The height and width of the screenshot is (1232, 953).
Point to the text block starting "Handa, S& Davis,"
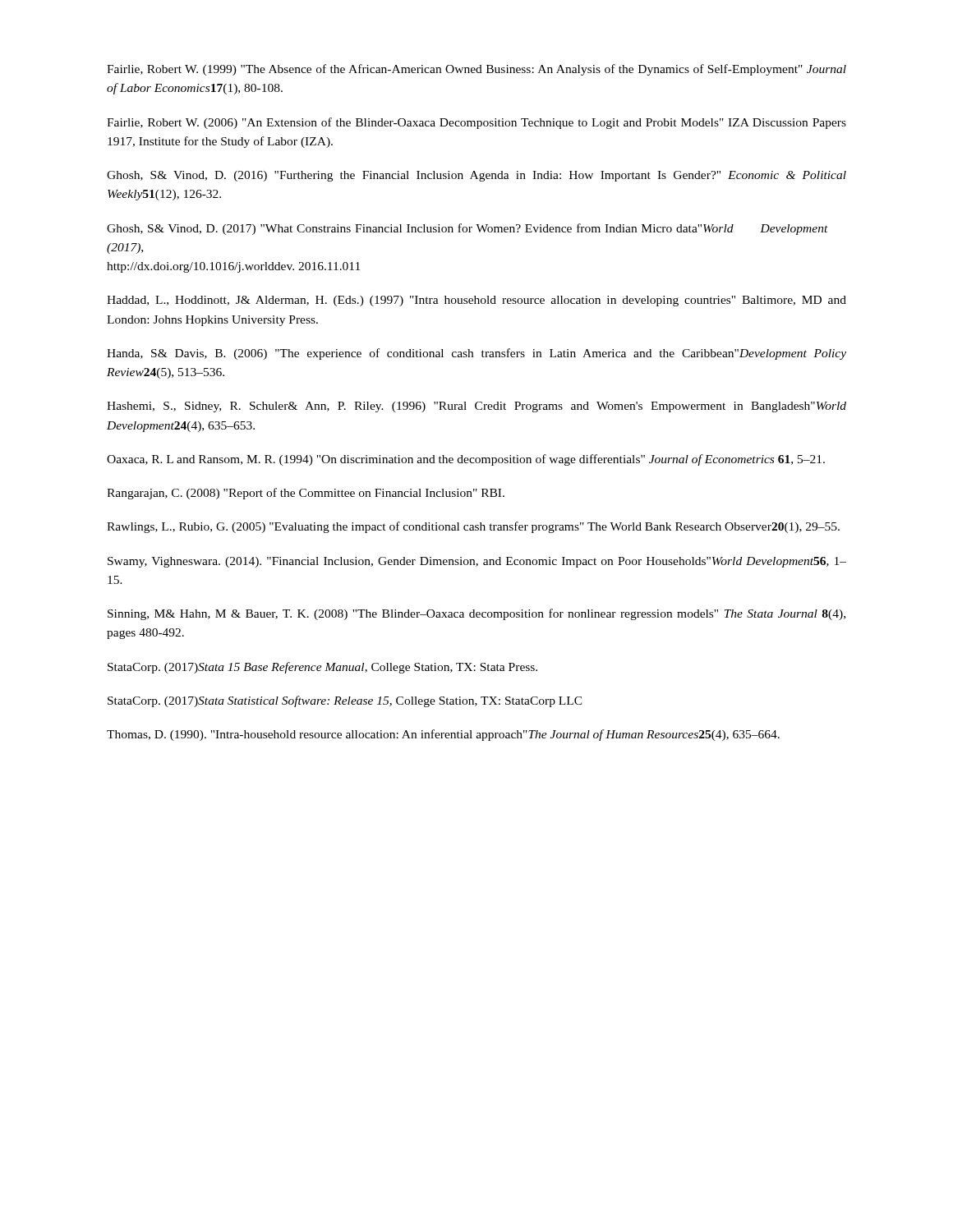point(476,362)
